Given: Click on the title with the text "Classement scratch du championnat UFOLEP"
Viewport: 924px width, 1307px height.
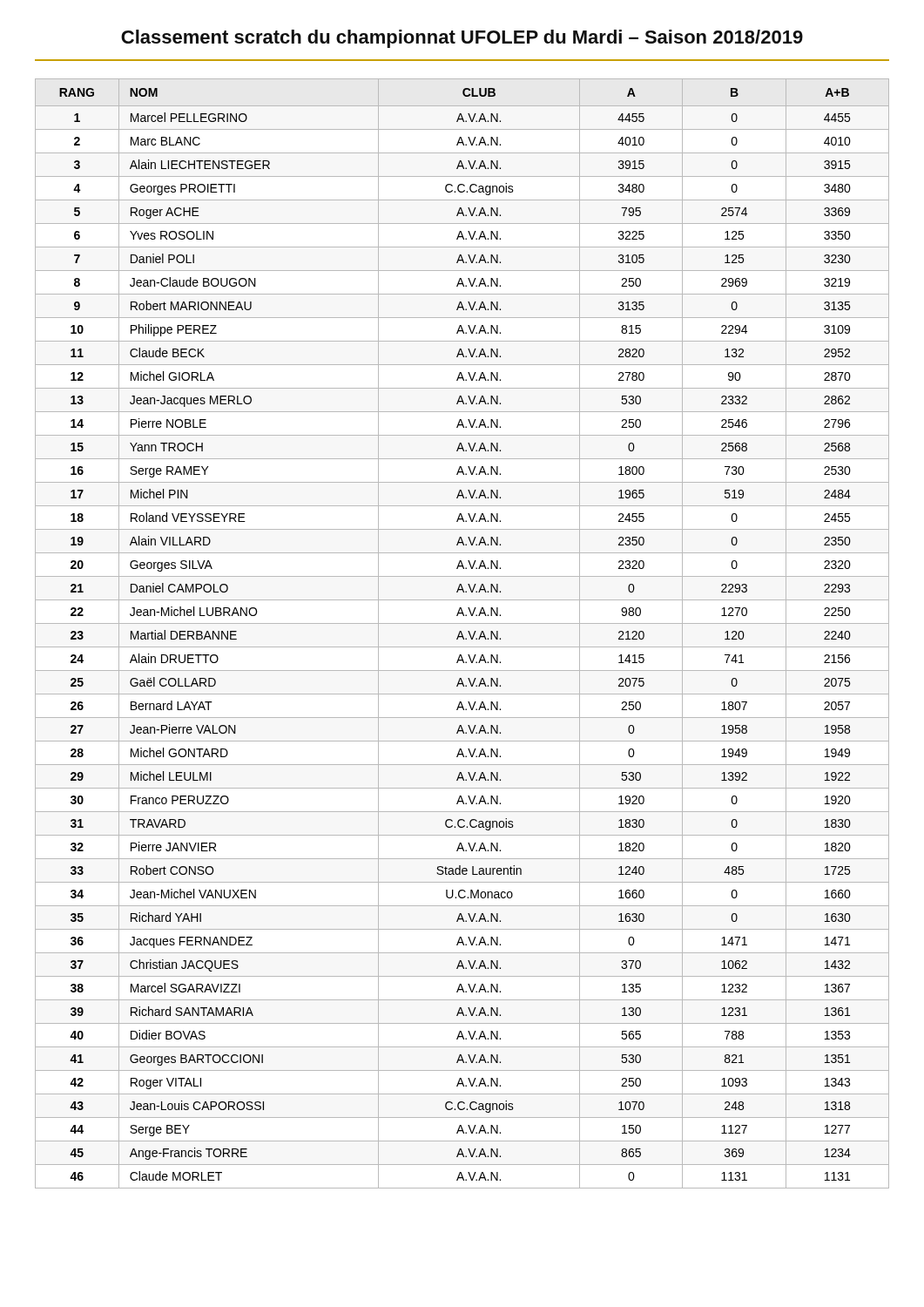Looking at the screenshot, I should (x=462, y=37).
